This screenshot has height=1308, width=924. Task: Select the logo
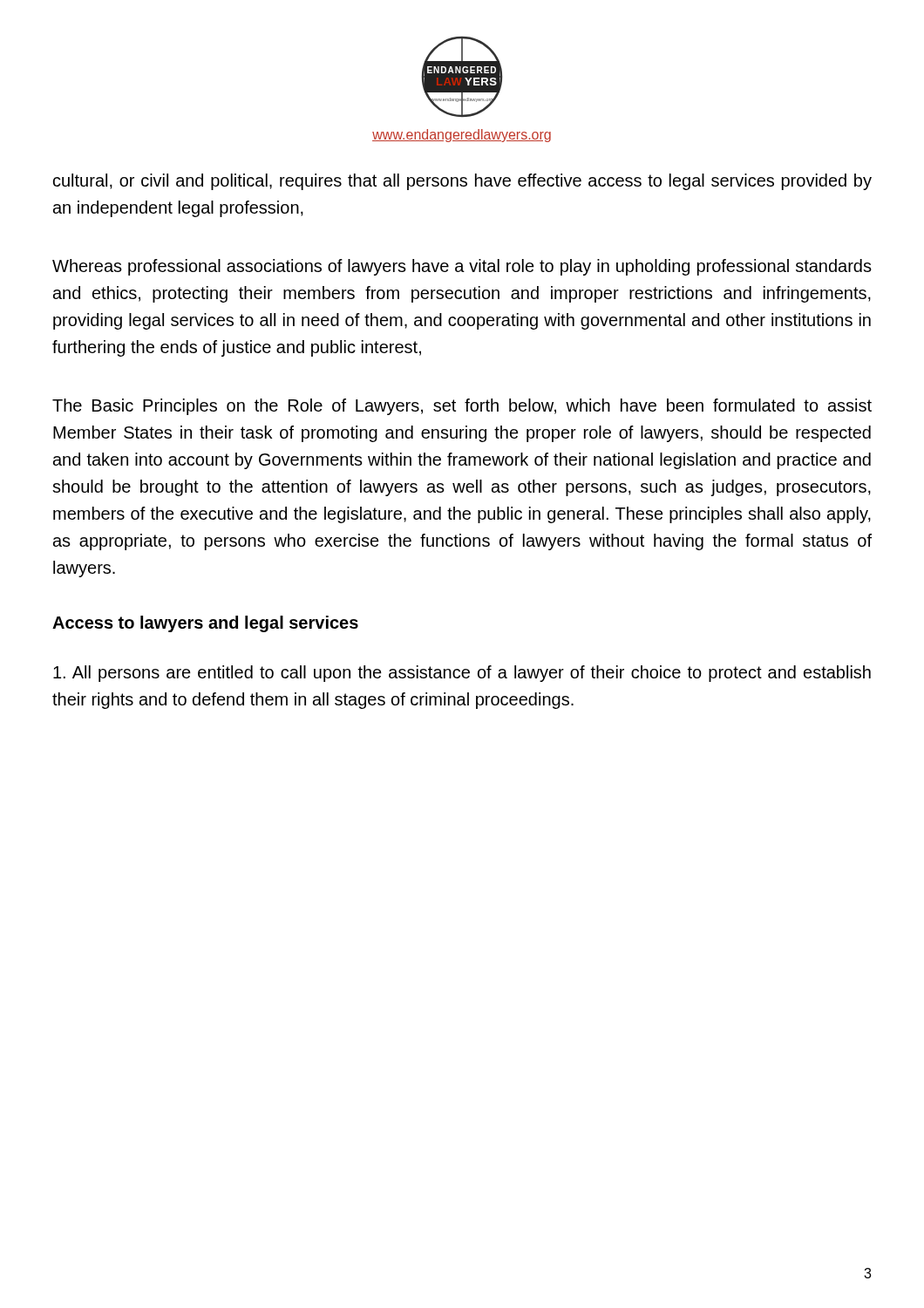coord(462,61)
